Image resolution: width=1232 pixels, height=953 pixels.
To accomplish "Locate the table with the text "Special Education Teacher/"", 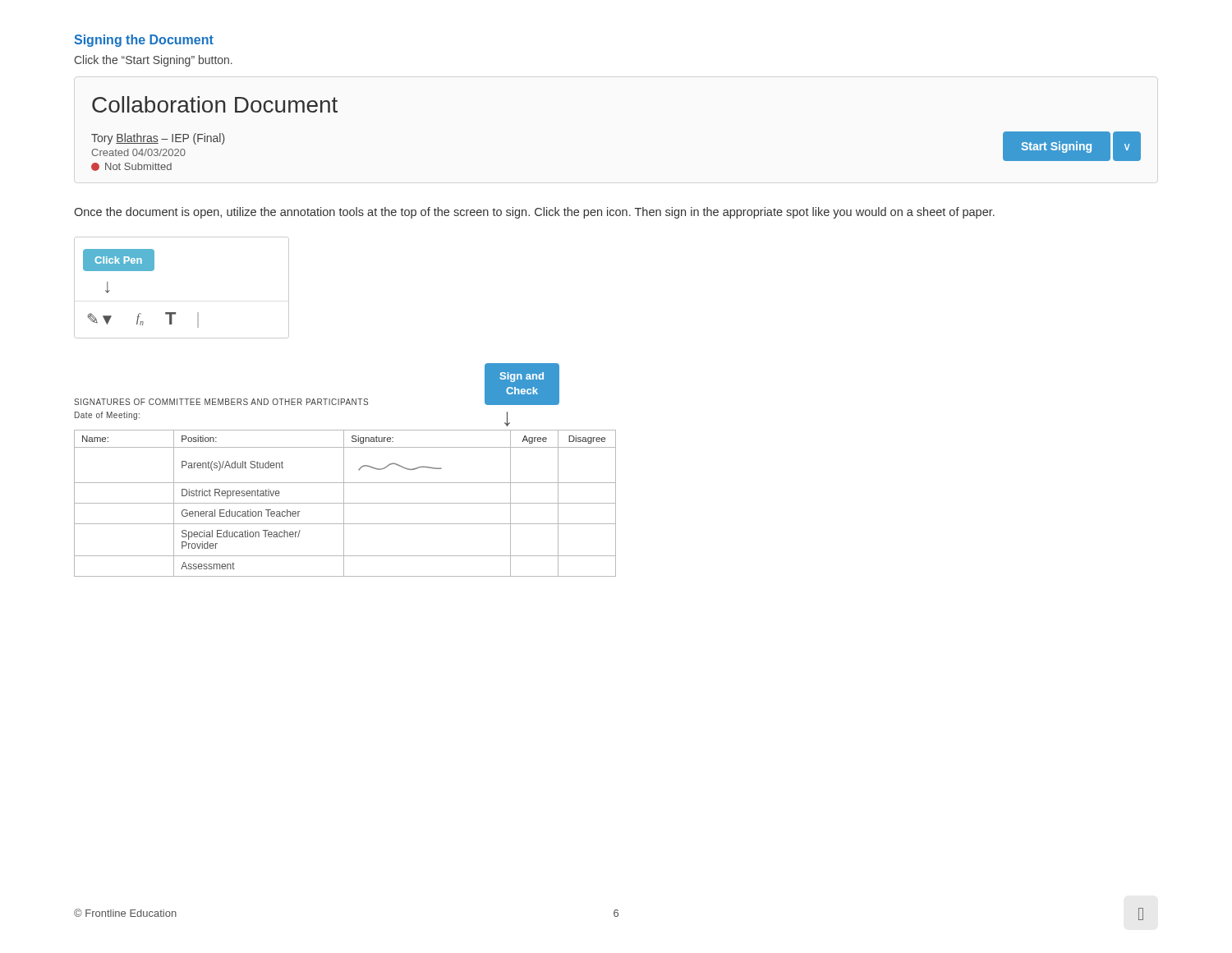I will pyautogui.click(x=616, y=503).
